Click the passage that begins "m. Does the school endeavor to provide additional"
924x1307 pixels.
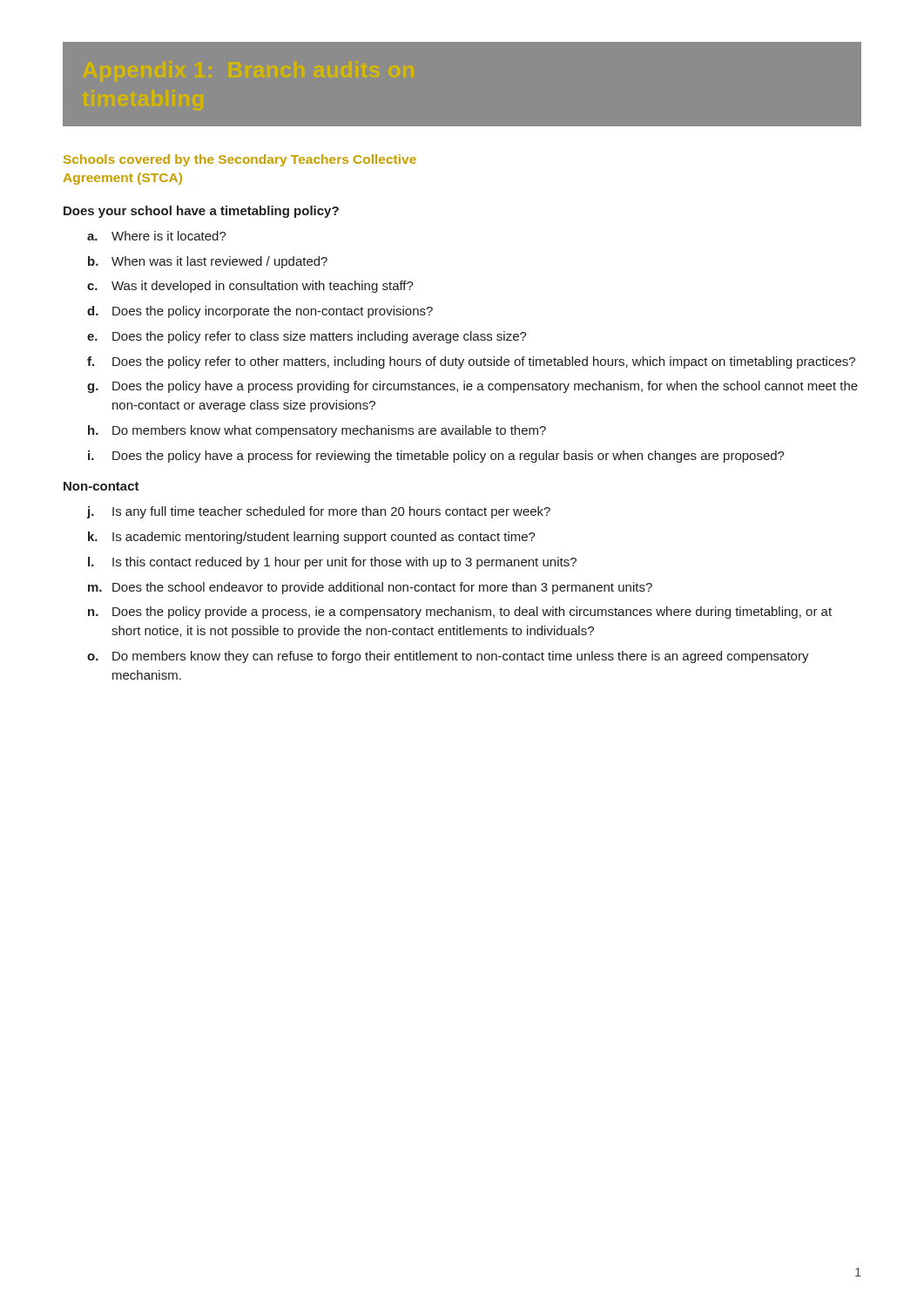[370, 587]
